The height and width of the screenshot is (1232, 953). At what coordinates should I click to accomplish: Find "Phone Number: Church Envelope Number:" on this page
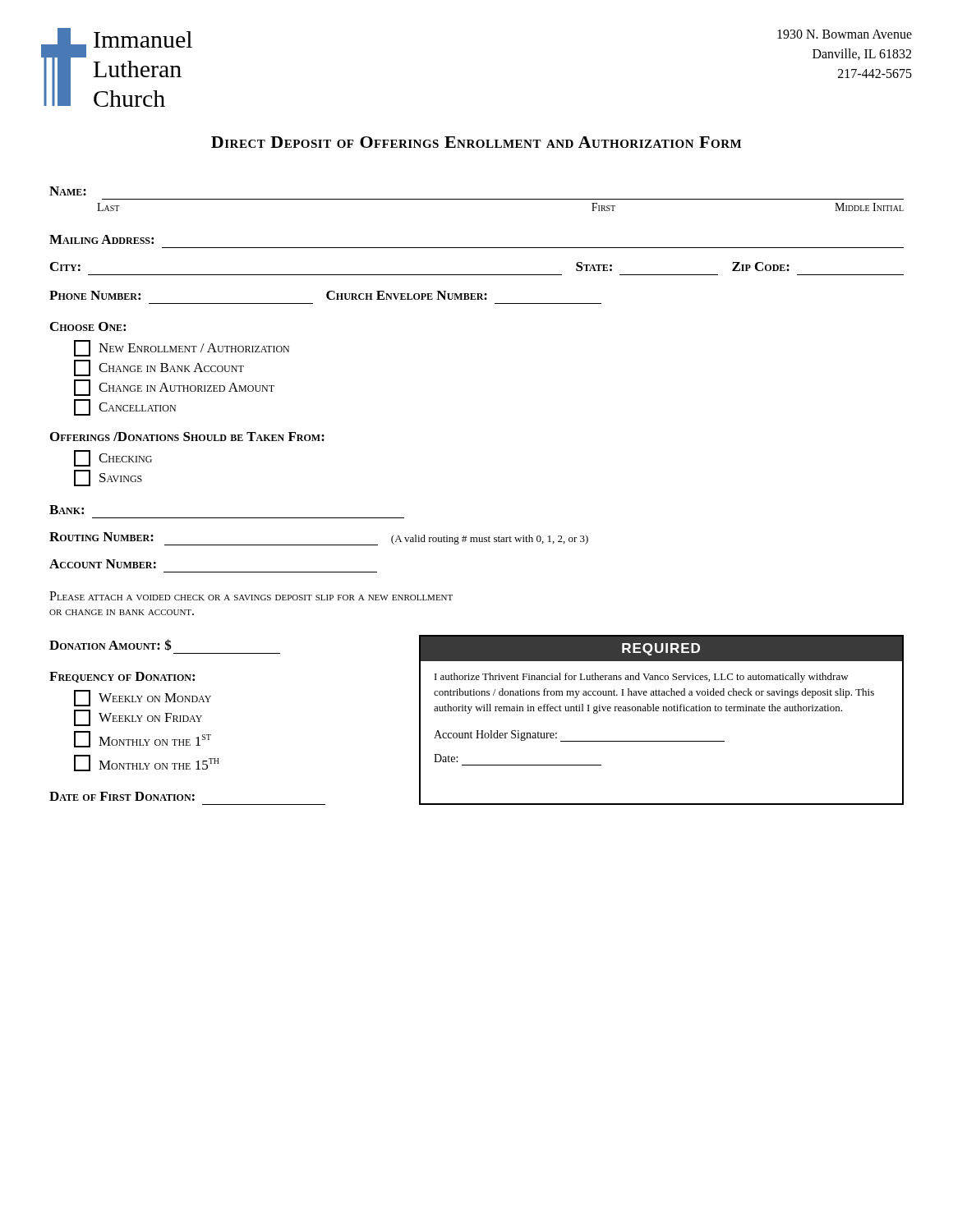click(325, 294)
